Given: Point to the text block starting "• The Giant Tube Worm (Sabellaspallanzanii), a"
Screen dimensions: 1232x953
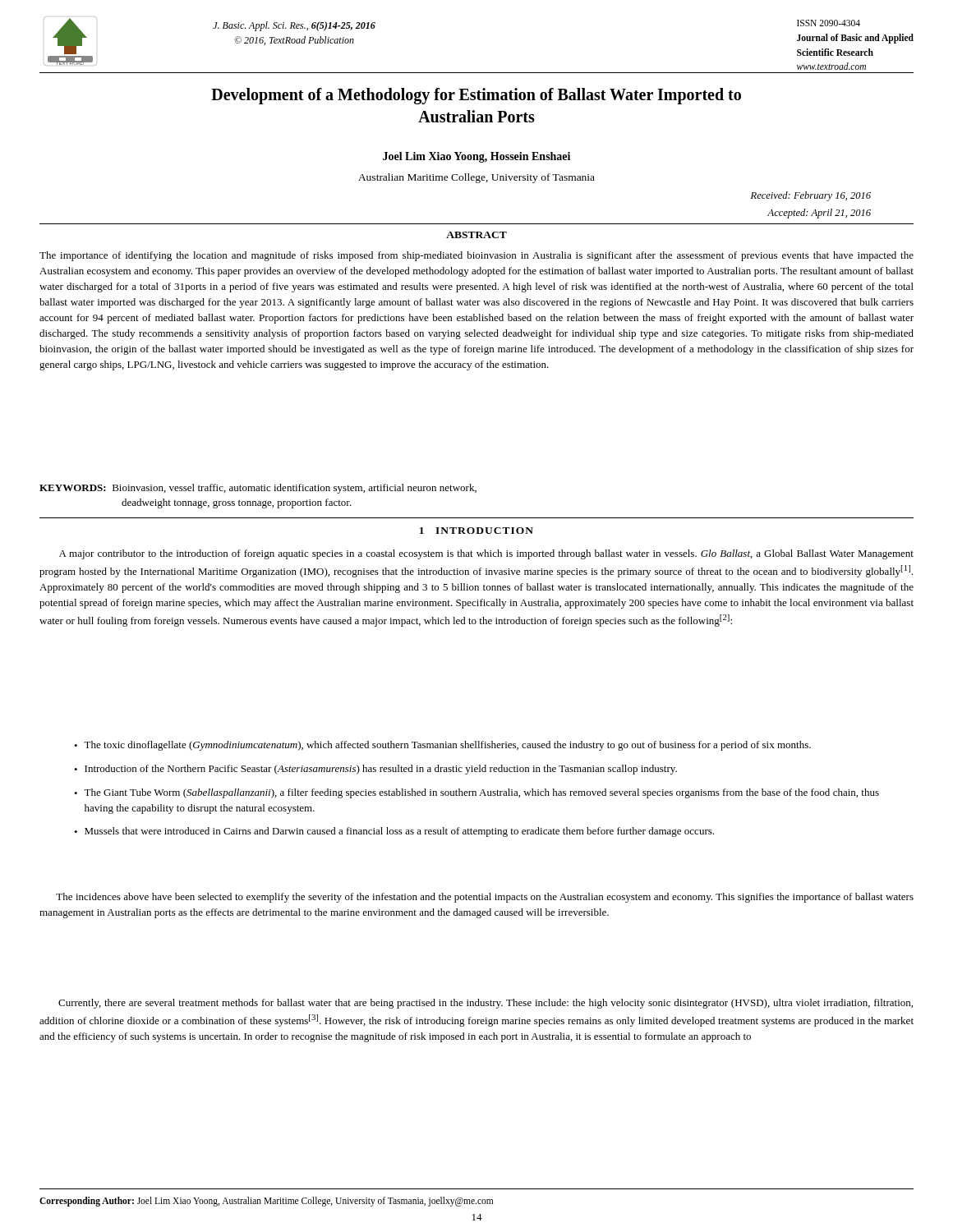Looking at the screenshot, I should 476,801.
